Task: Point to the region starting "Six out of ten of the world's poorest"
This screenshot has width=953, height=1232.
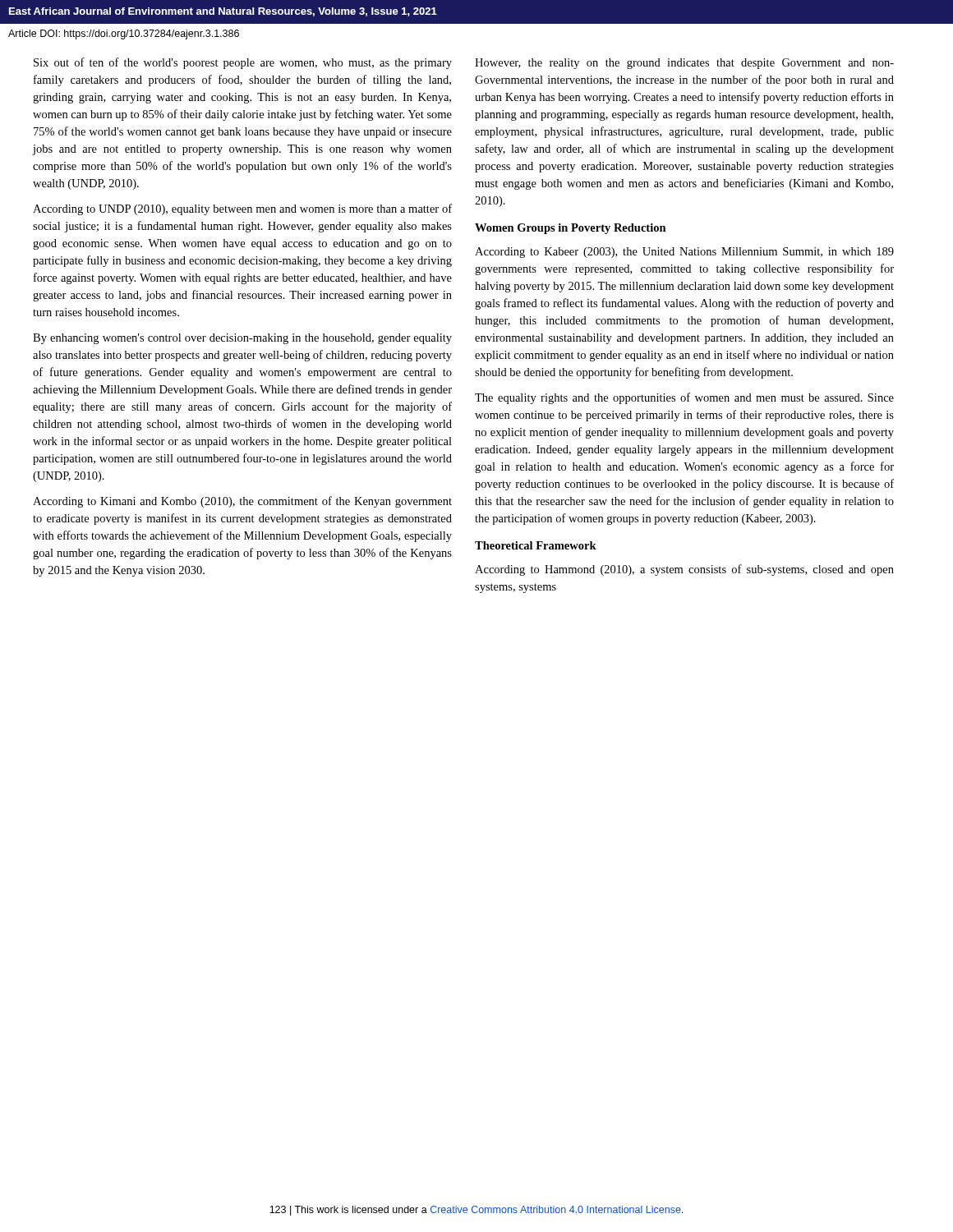Action: point(242,123)
